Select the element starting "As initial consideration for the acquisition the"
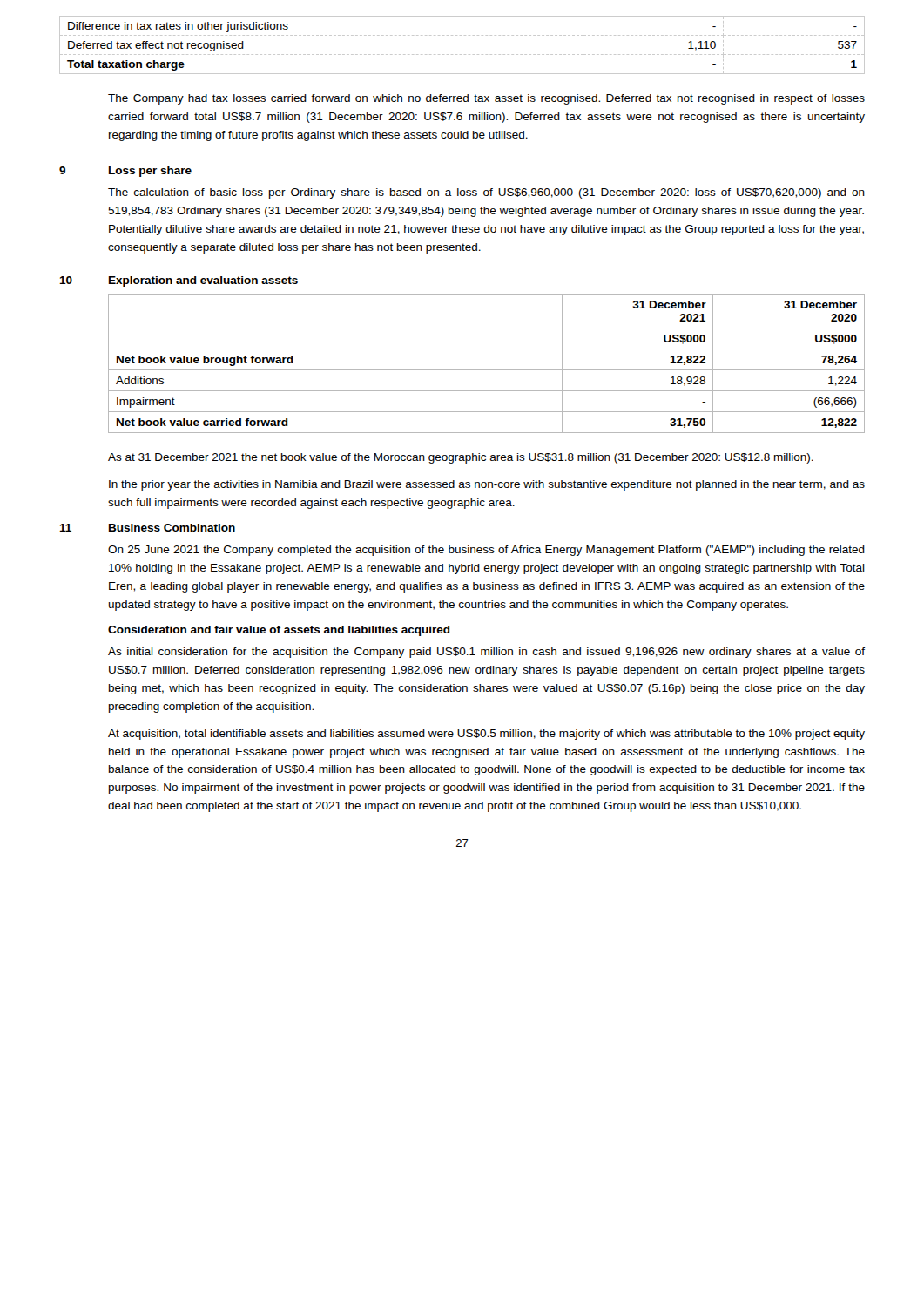Image resolution: width=924 pixels, height=1307 pixels. [x=486, y=679]
